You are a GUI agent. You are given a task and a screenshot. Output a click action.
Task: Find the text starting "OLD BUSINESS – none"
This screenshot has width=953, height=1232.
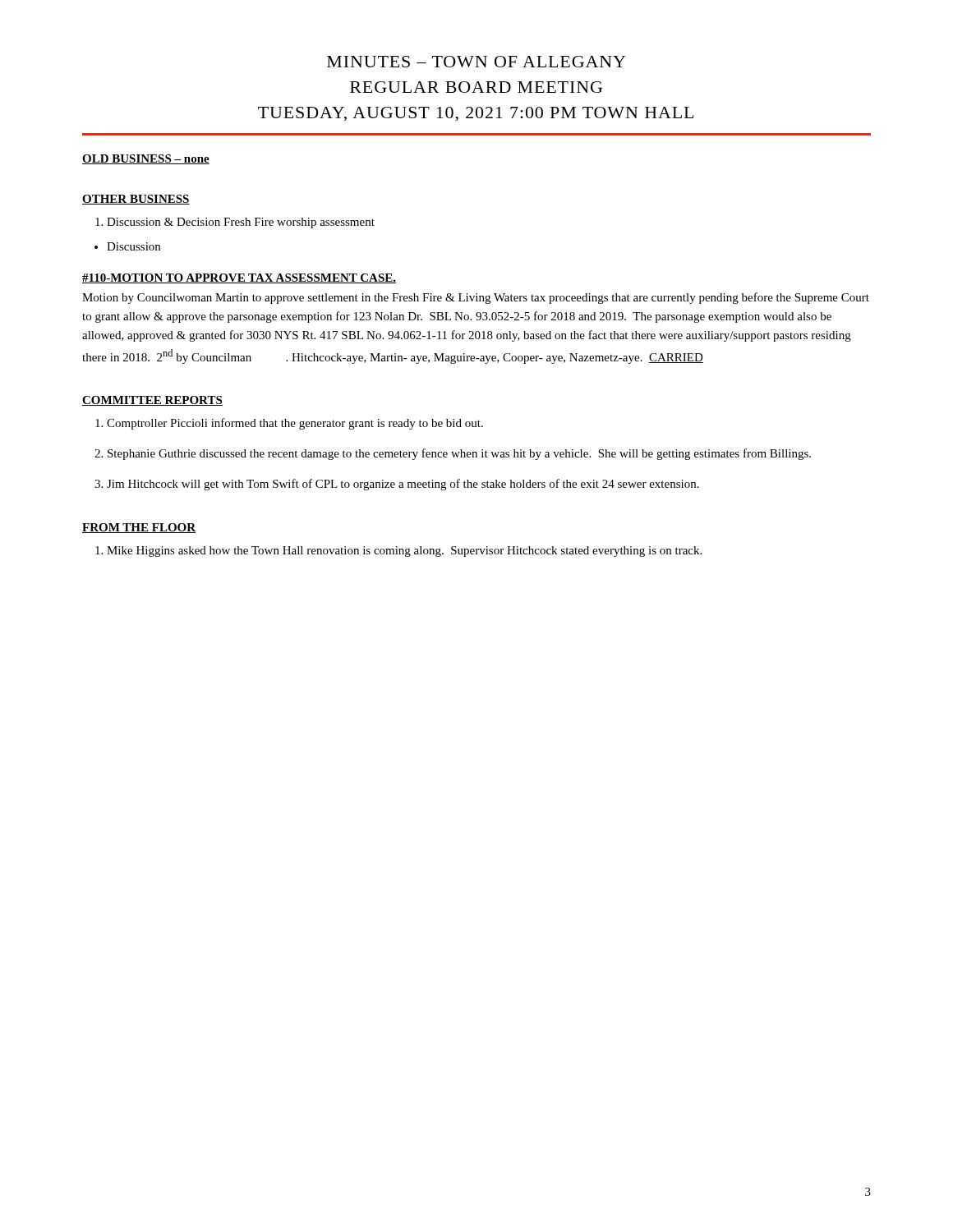click(146, 159)
